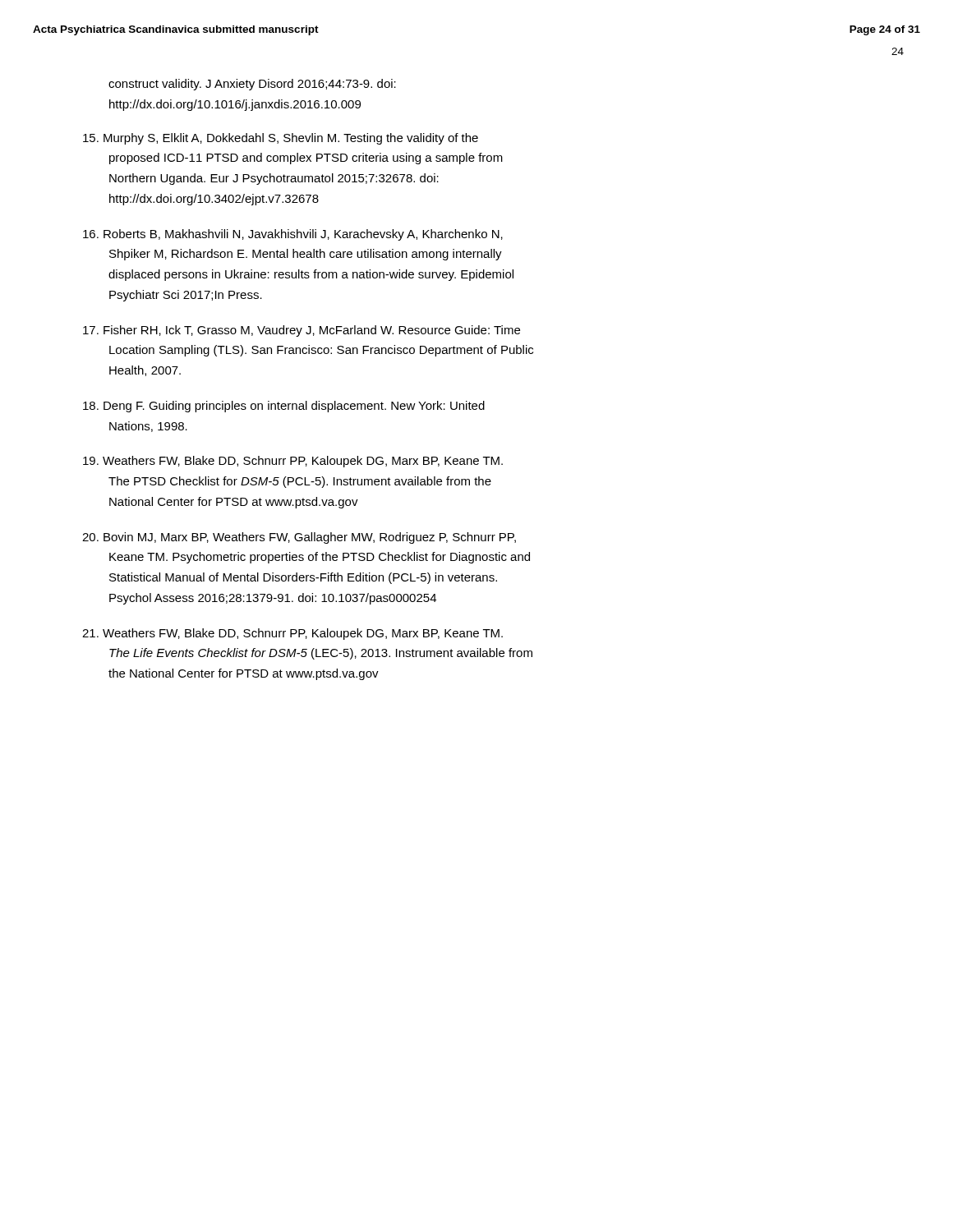Click the passage that begins "18. Deng F."

(x=485, y=416)
